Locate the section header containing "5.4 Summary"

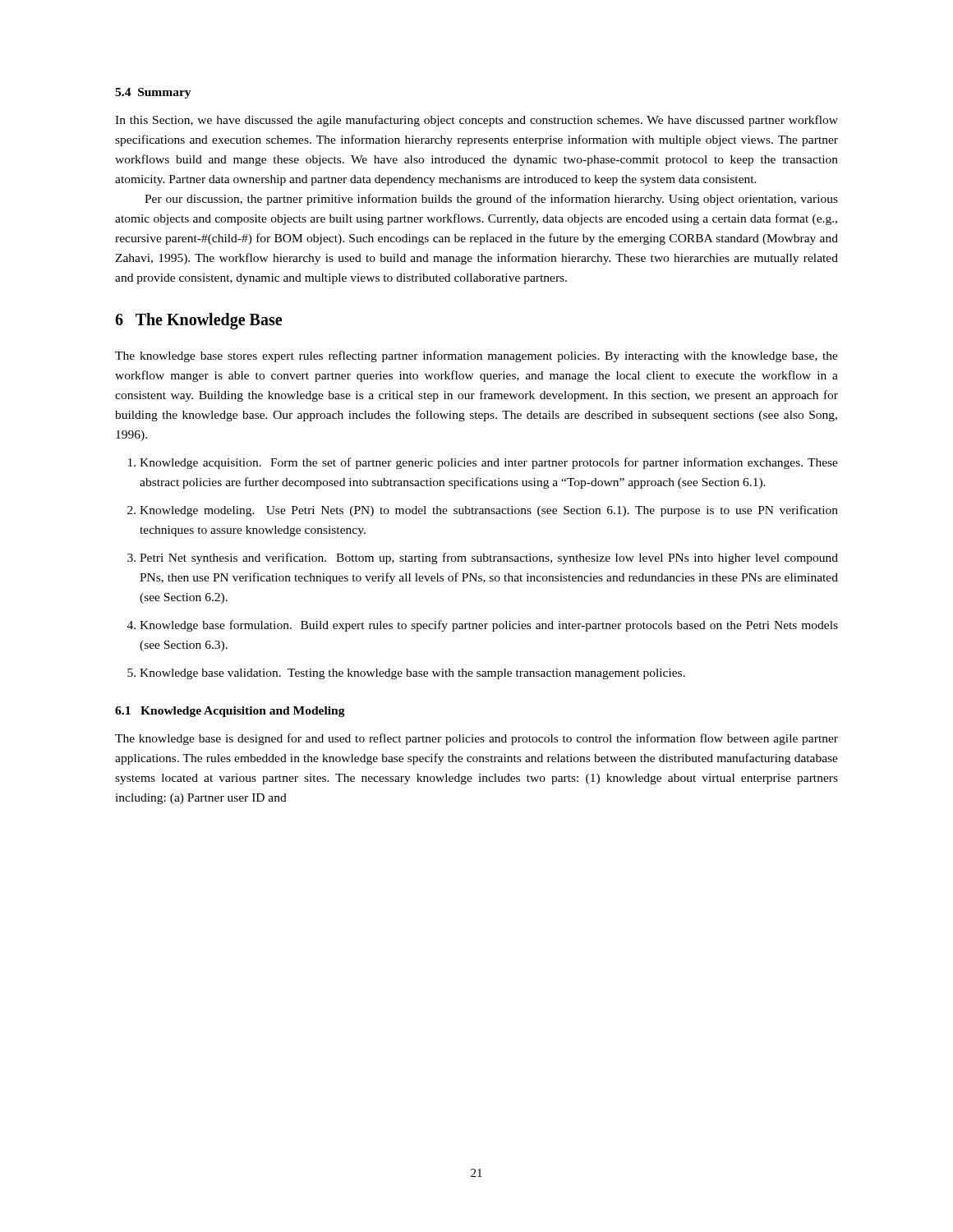click(x=153, y=92)
